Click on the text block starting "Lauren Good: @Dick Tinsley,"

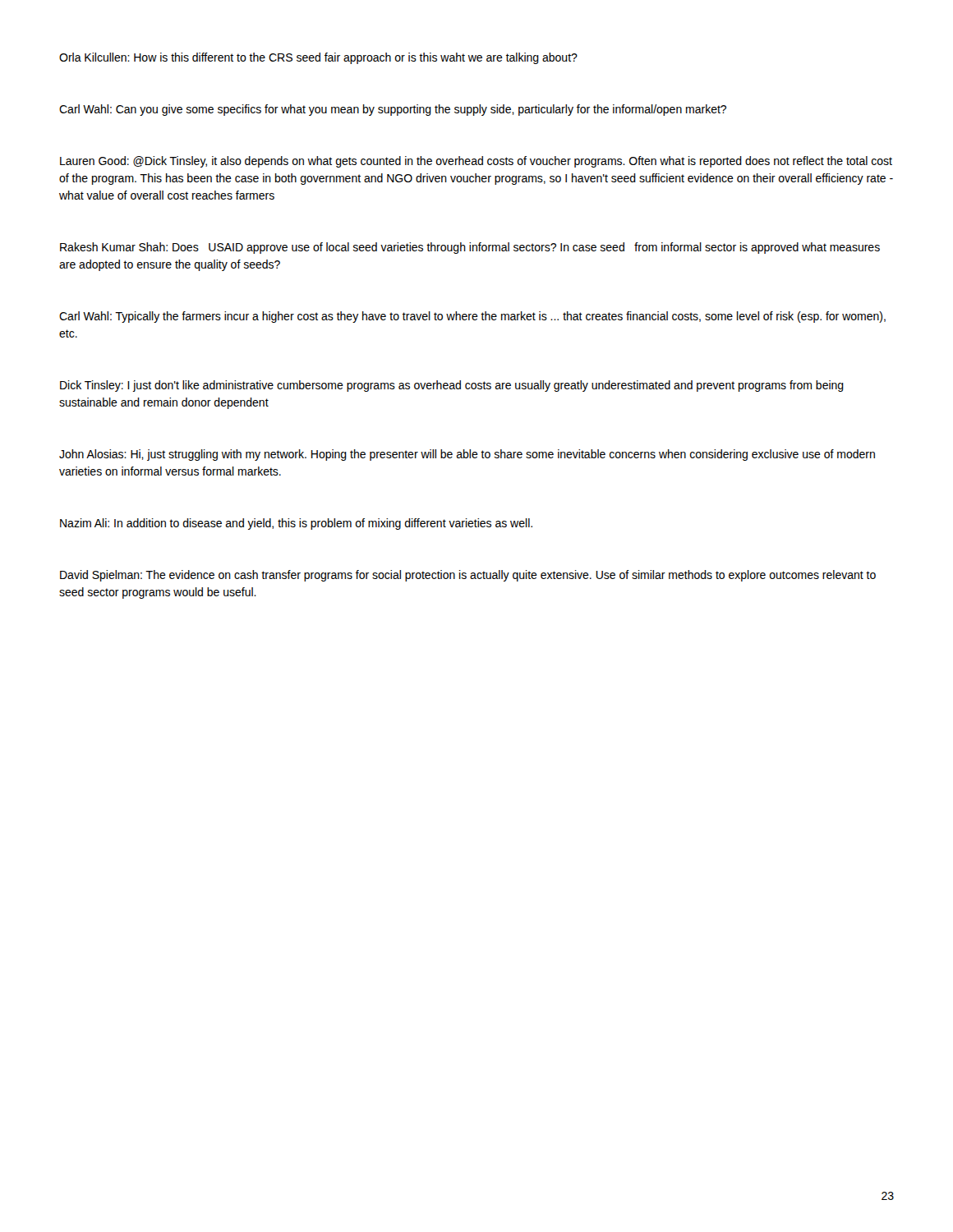click(x=476, y=178)
